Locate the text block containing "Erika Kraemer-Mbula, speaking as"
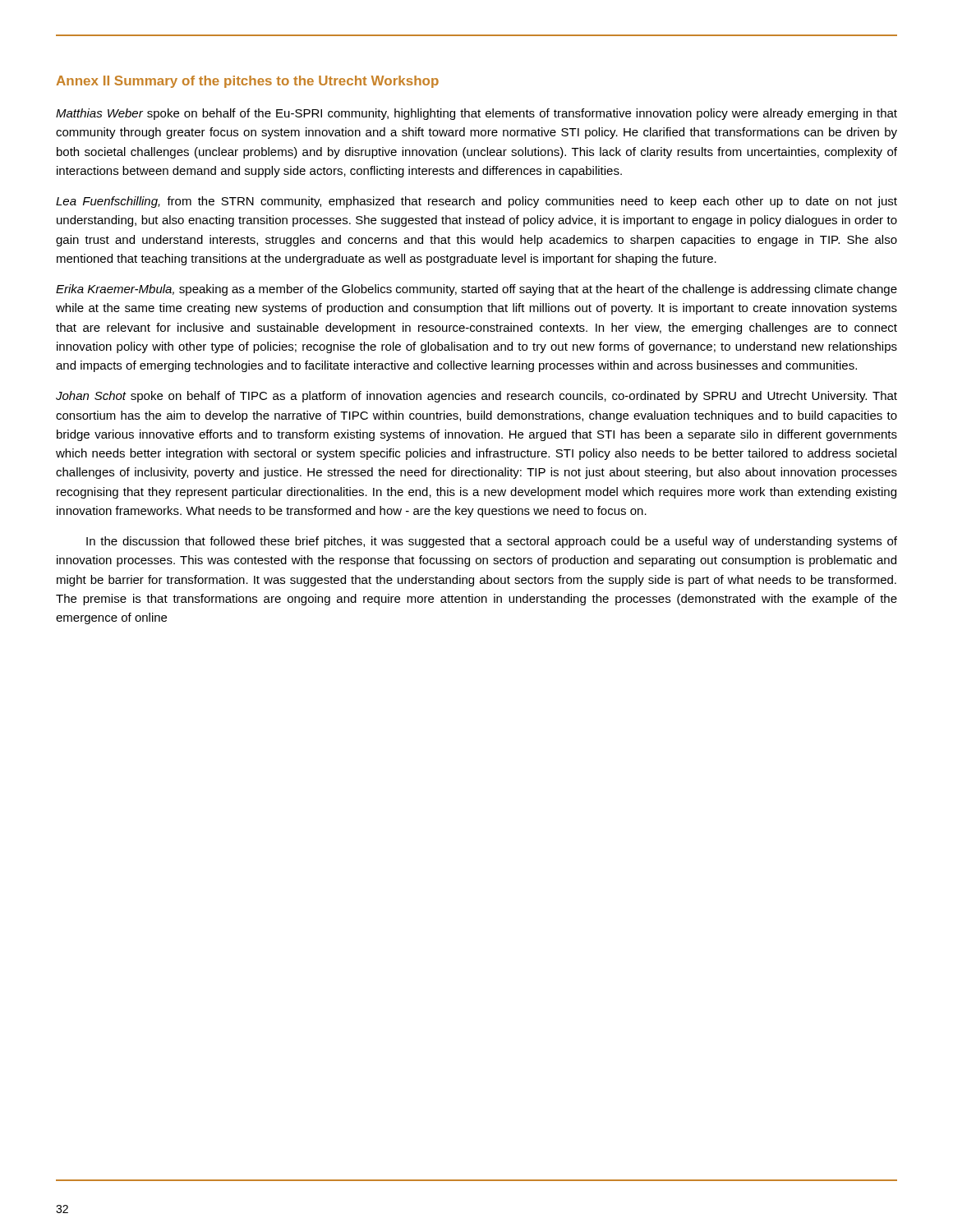 476,327
